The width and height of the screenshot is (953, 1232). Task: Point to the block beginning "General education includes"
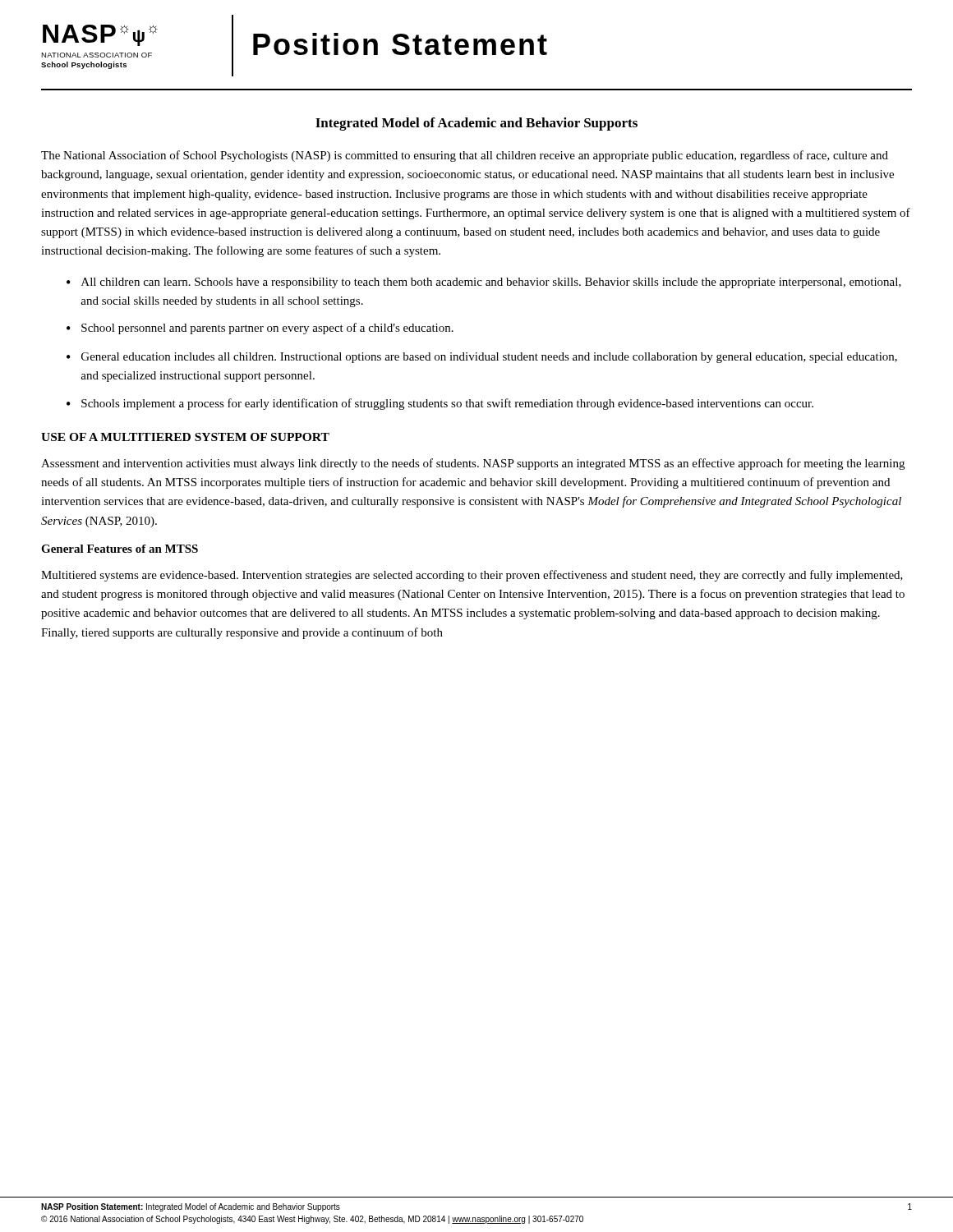coord(496,367)
